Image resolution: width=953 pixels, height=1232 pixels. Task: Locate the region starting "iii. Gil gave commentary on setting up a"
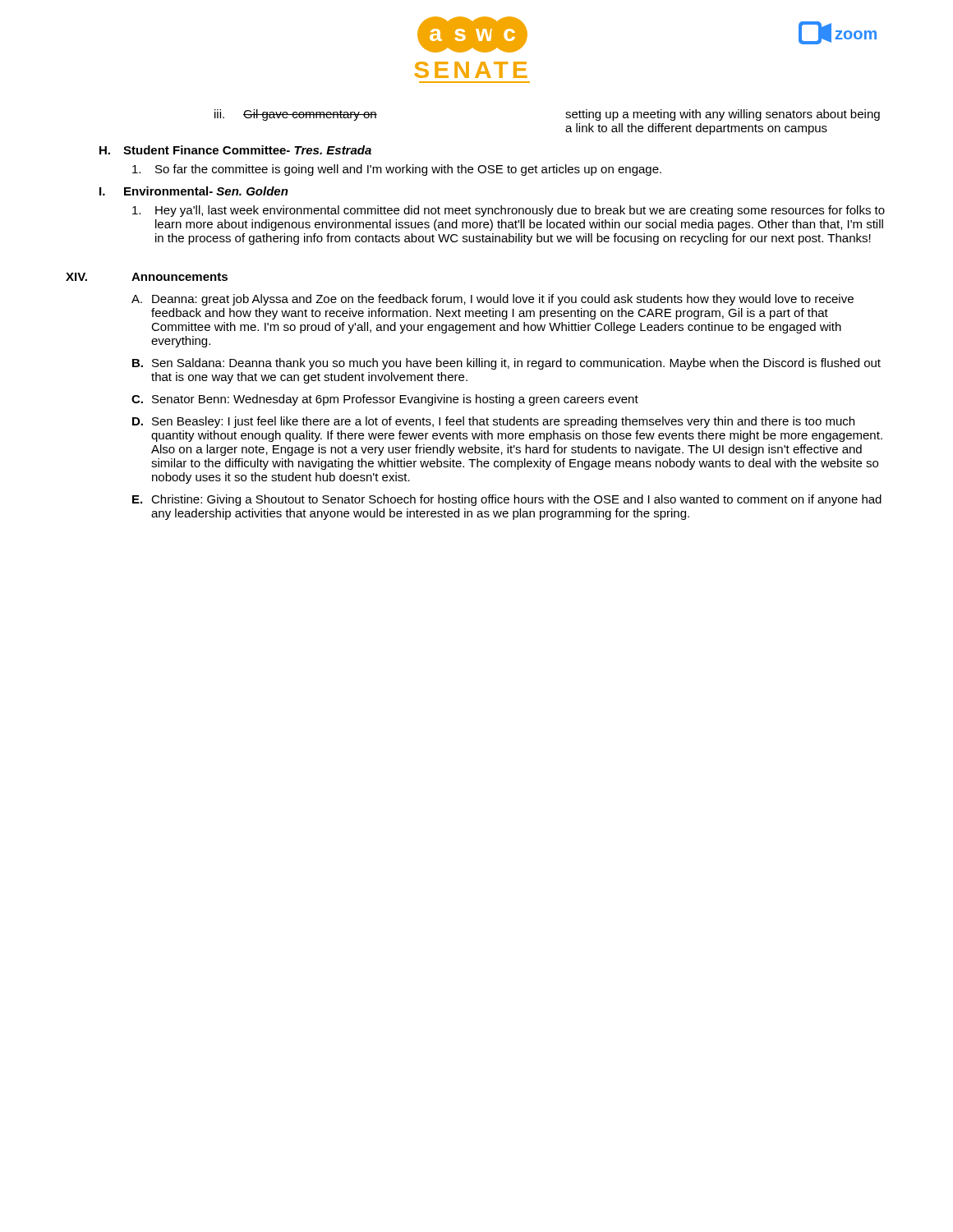310,115
